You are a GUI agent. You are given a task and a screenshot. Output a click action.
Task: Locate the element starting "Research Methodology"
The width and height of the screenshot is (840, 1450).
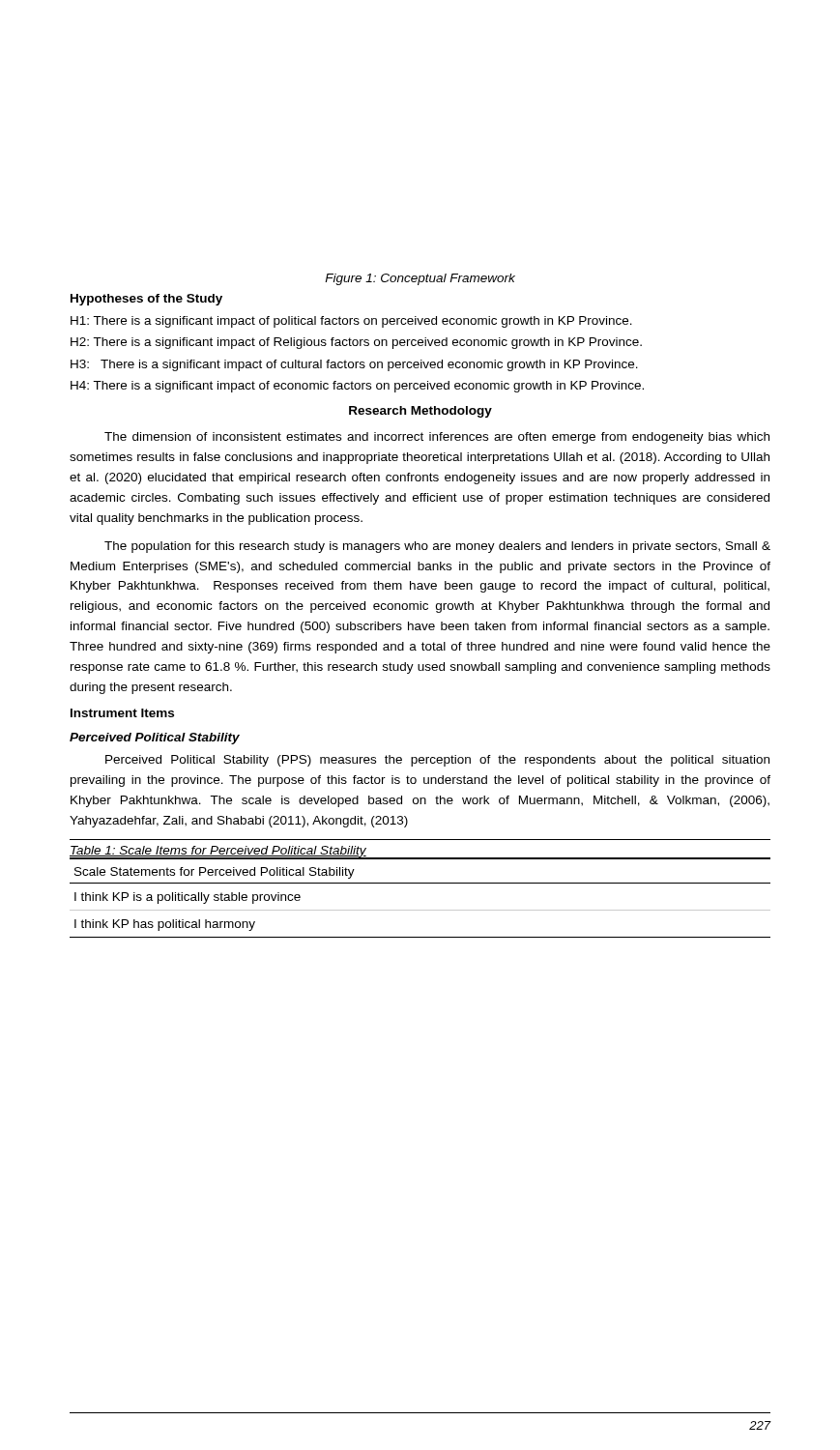click(x=420, y=410)
